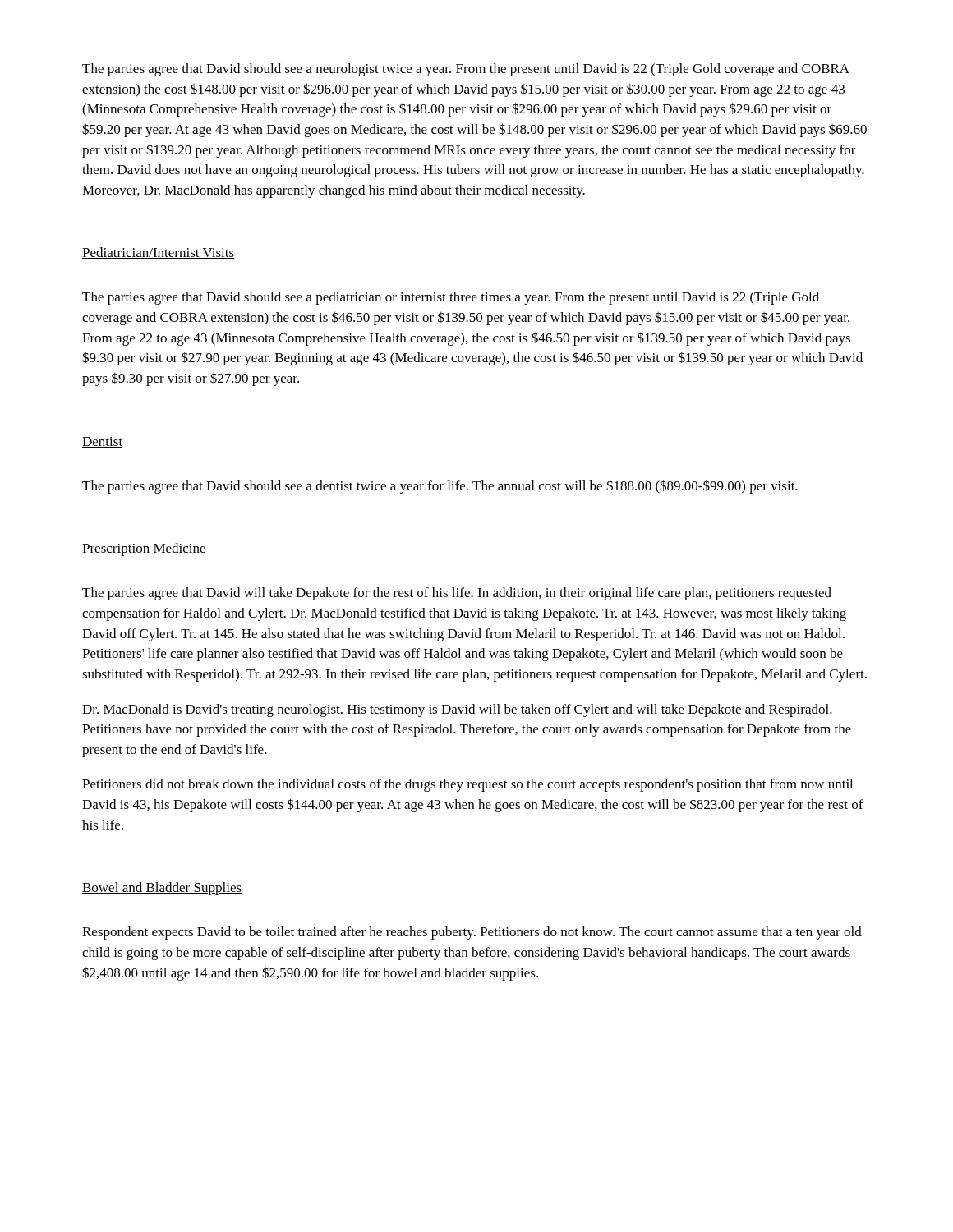Find the section header with the text "Prescription Medicine"
This screenshot has height=1232, width=953.
coord(144,549)
